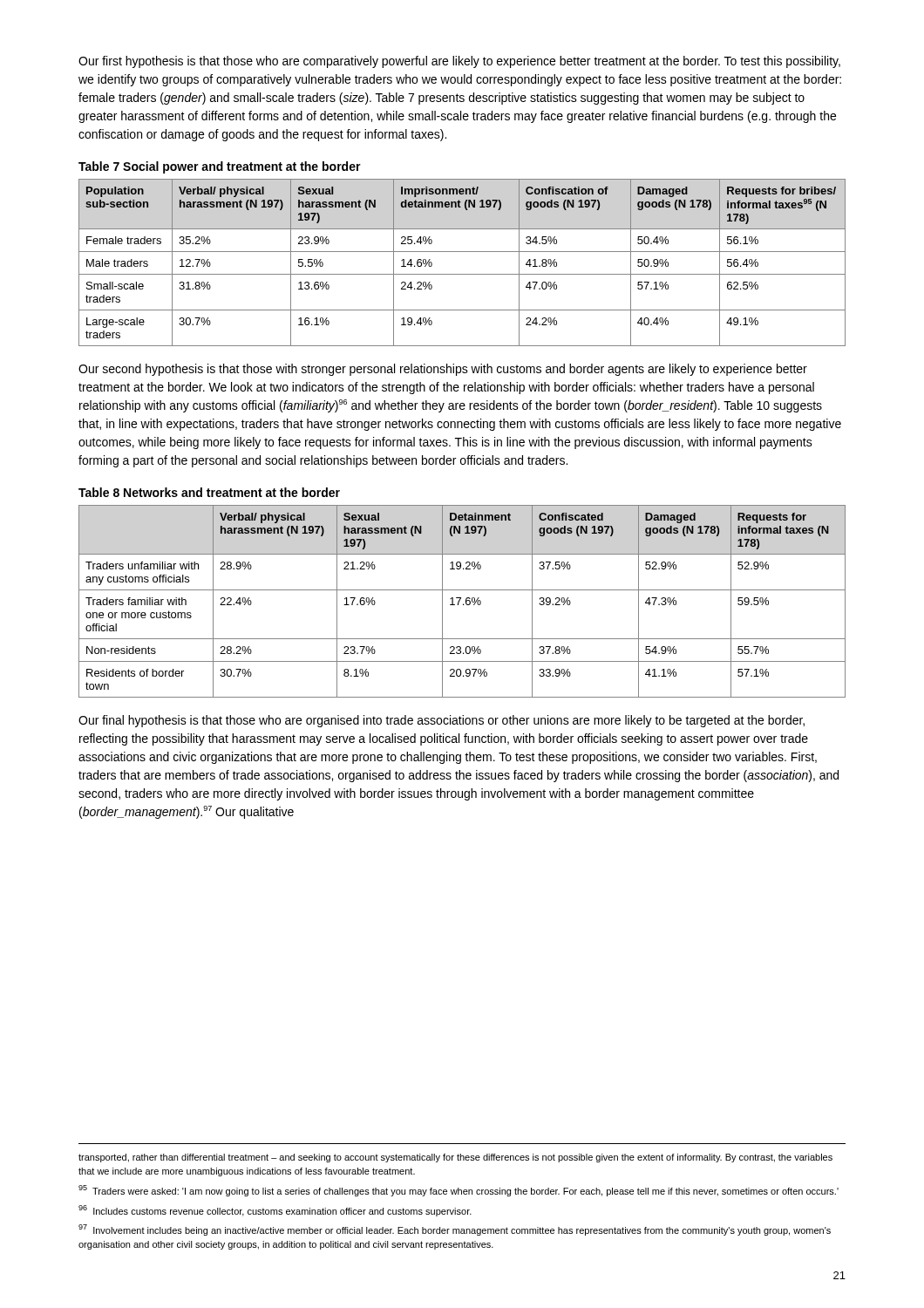The image size is (924, 1308).
Task: Find the block starting "transported, rather than differential treatment – and seeking"
Action: [462, 1165]
